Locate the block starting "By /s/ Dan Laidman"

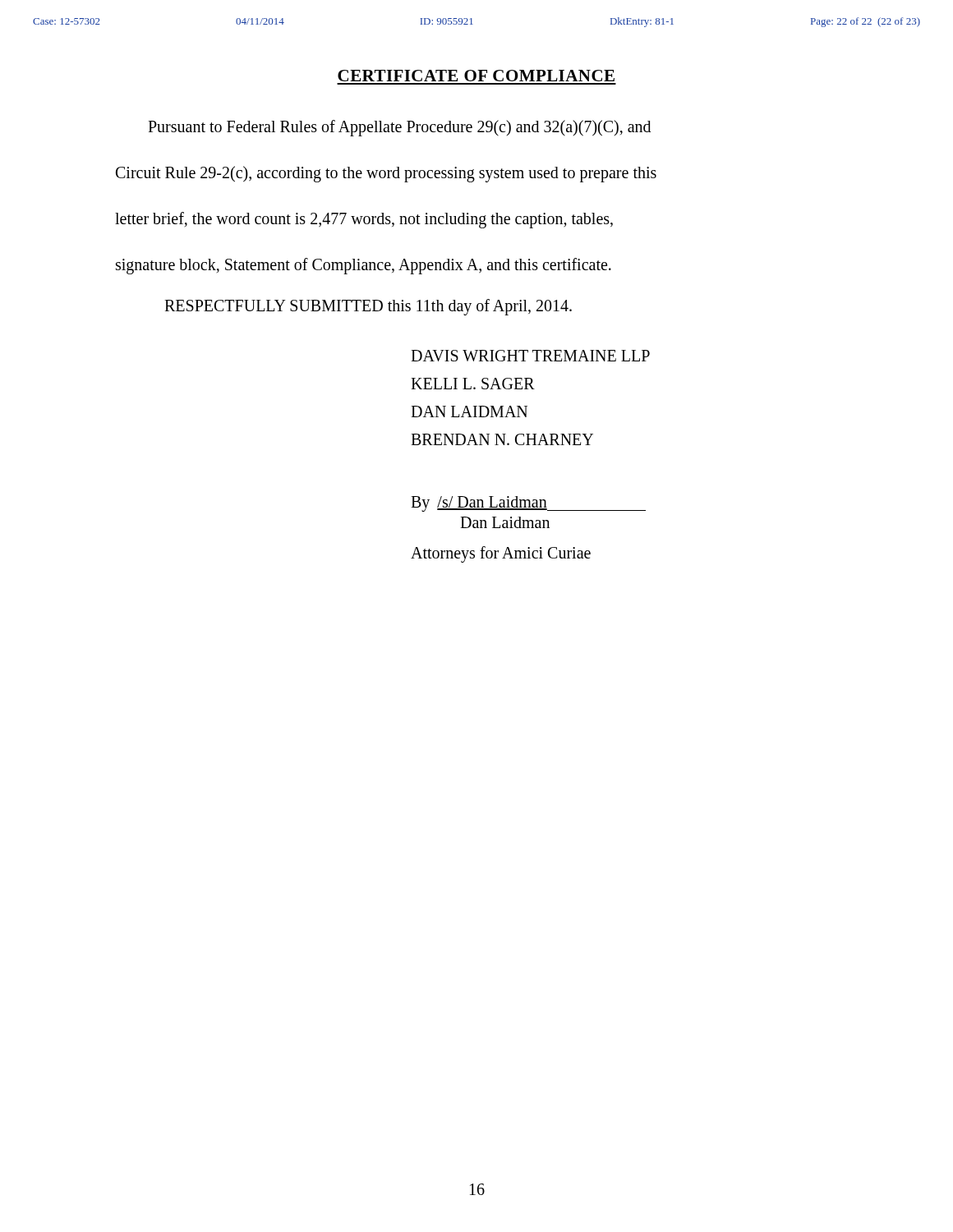pyautogui.click(x=624, y=513)
